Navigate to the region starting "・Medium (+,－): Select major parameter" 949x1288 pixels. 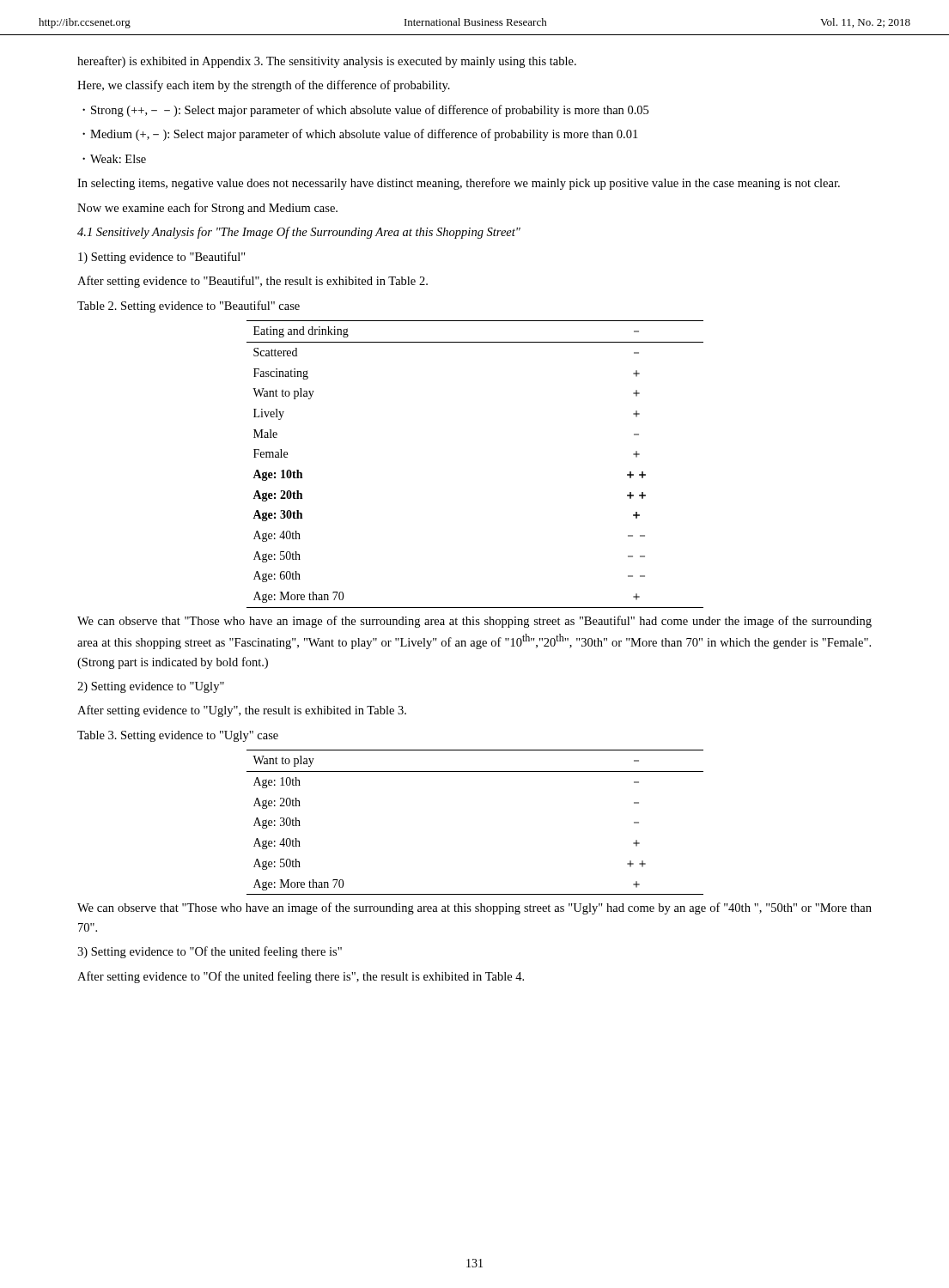coord(474,134)
